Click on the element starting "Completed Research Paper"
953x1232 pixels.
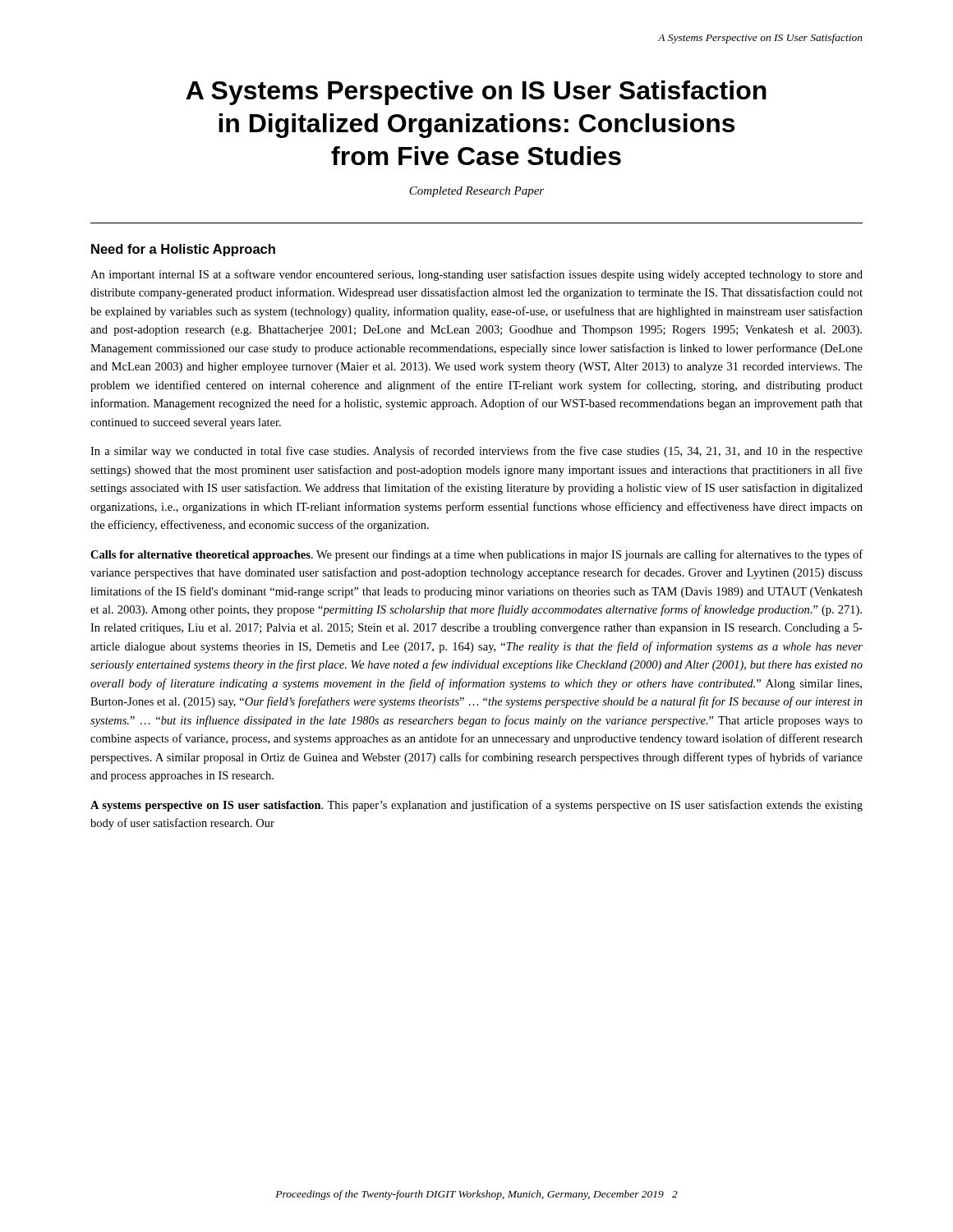476,191
